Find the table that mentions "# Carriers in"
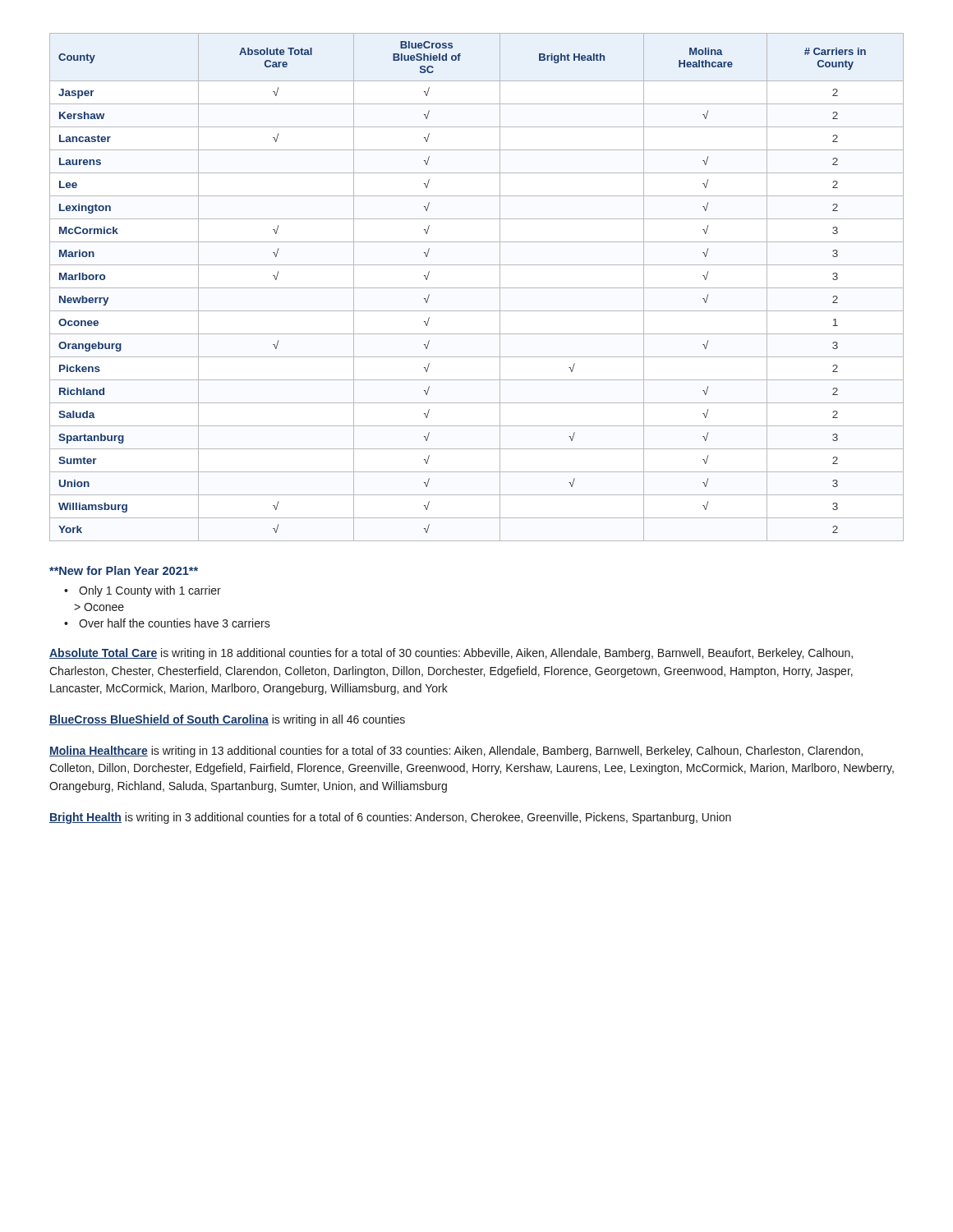Screen dimensions: 1232x953 click(476, 287)
